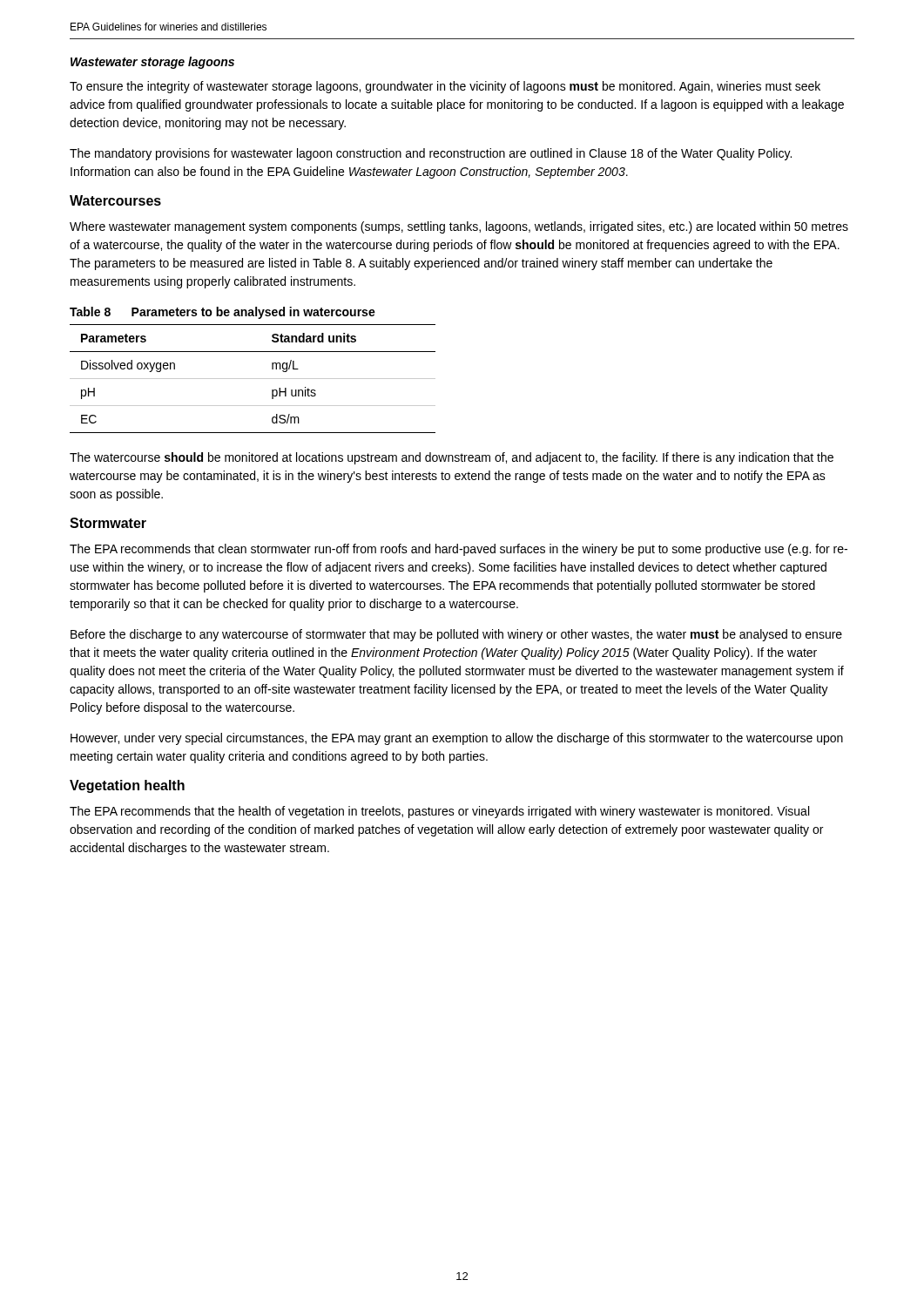This screenshot has width=924, height=1307.
Task: Find the text starting "The watercourse should be monitored at locations"
Action: click(452, 476)
